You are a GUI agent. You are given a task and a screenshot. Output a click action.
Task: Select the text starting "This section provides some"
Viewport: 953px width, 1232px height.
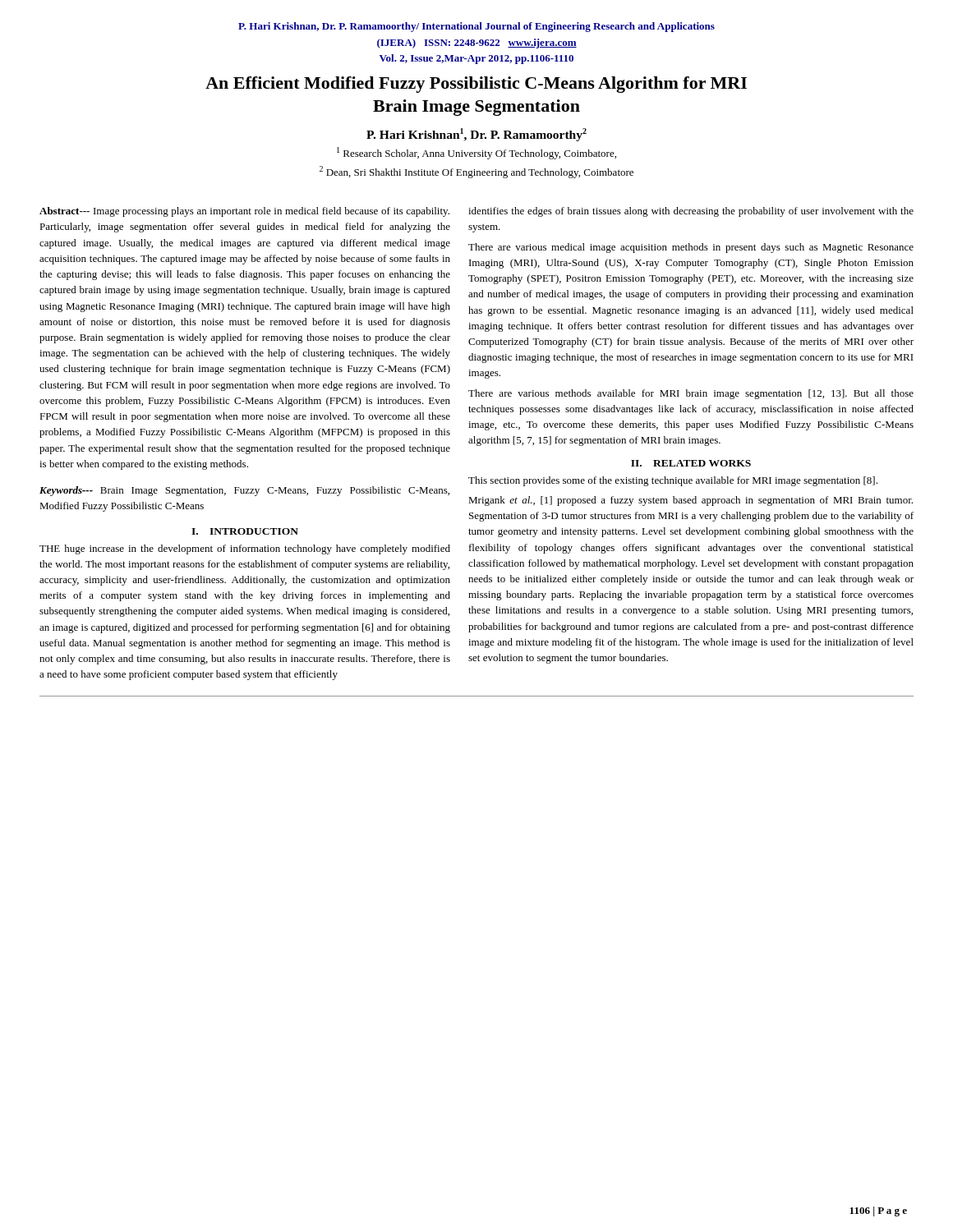pos(691,569)
